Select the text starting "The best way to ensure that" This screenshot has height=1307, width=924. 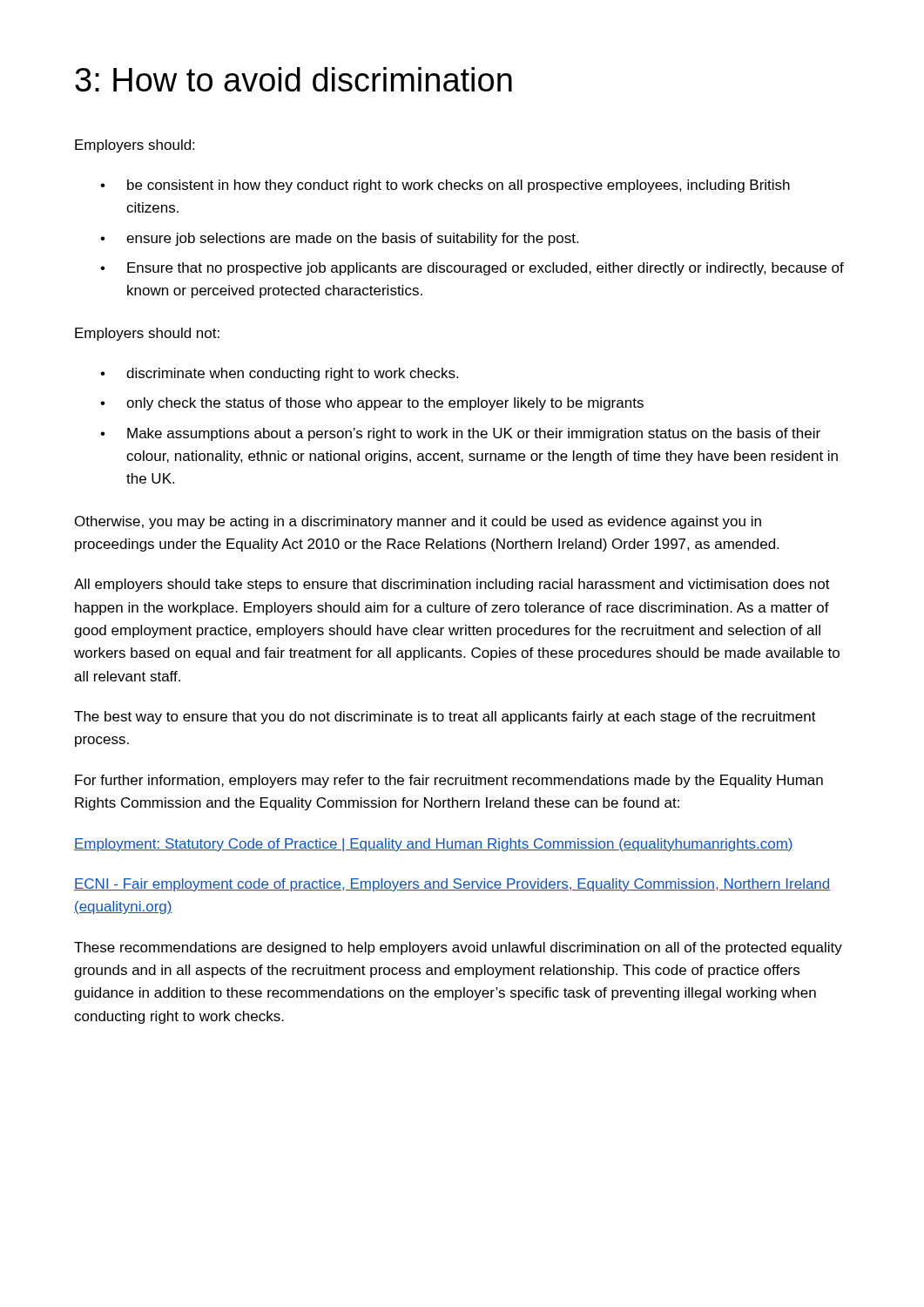click(x=445, y=728)
